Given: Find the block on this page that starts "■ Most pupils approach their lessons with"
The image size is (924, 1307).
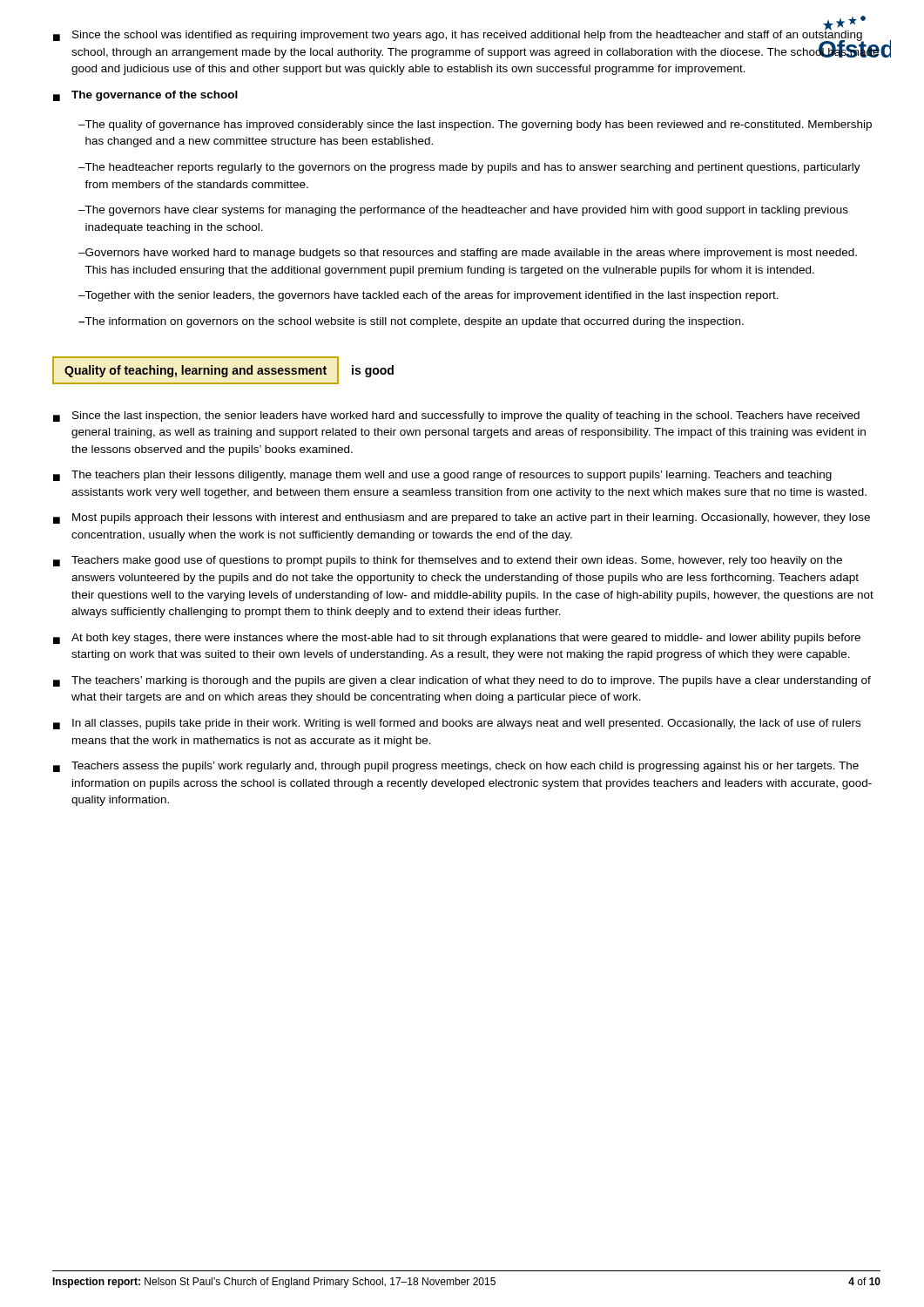Looking at the screenshot, I should [466, 526].
